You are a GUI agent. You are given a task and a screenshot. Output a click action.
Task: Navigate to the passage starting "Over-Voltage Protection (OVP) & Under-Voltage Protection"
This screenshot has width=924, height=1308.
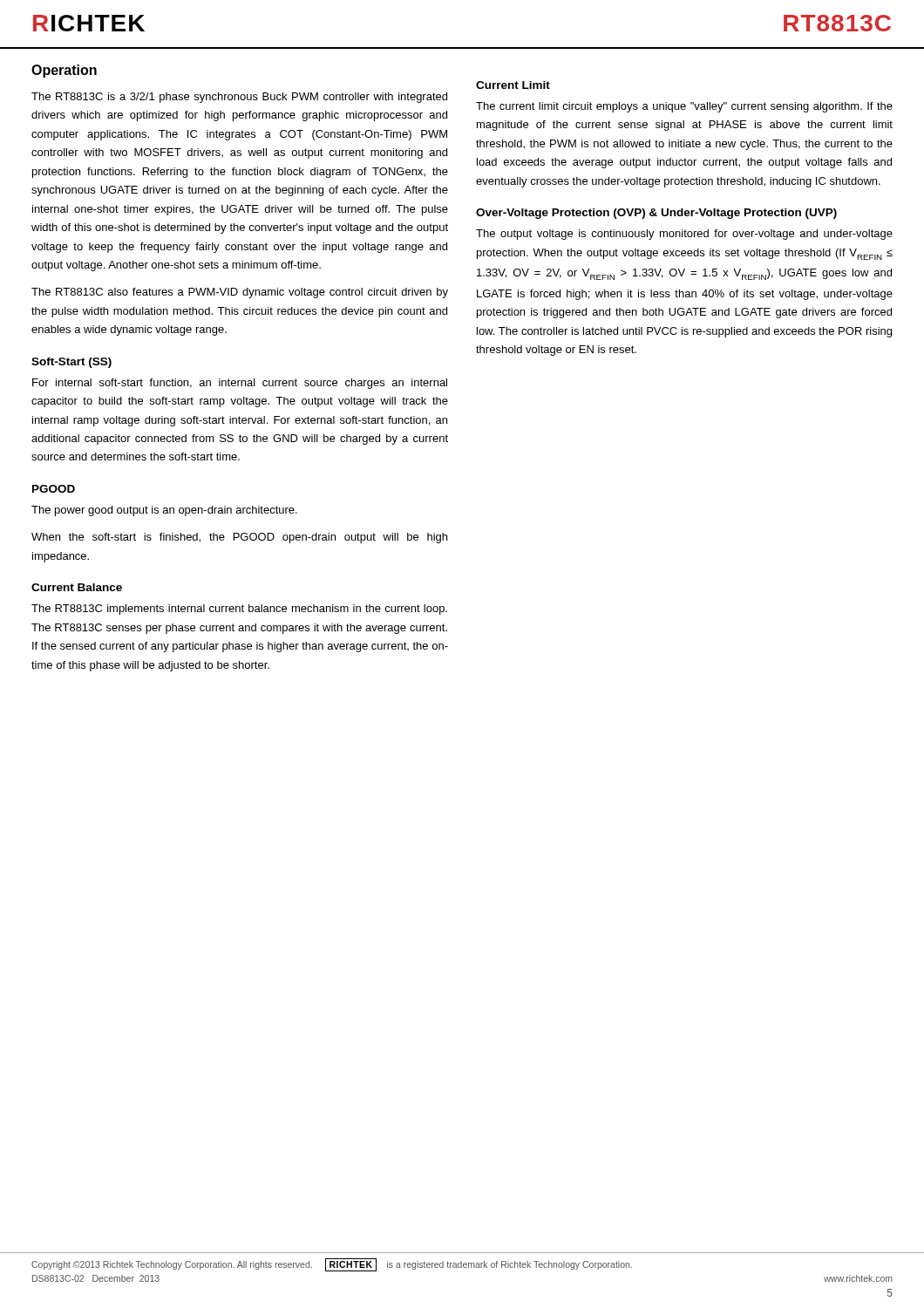tap(684, 213)
